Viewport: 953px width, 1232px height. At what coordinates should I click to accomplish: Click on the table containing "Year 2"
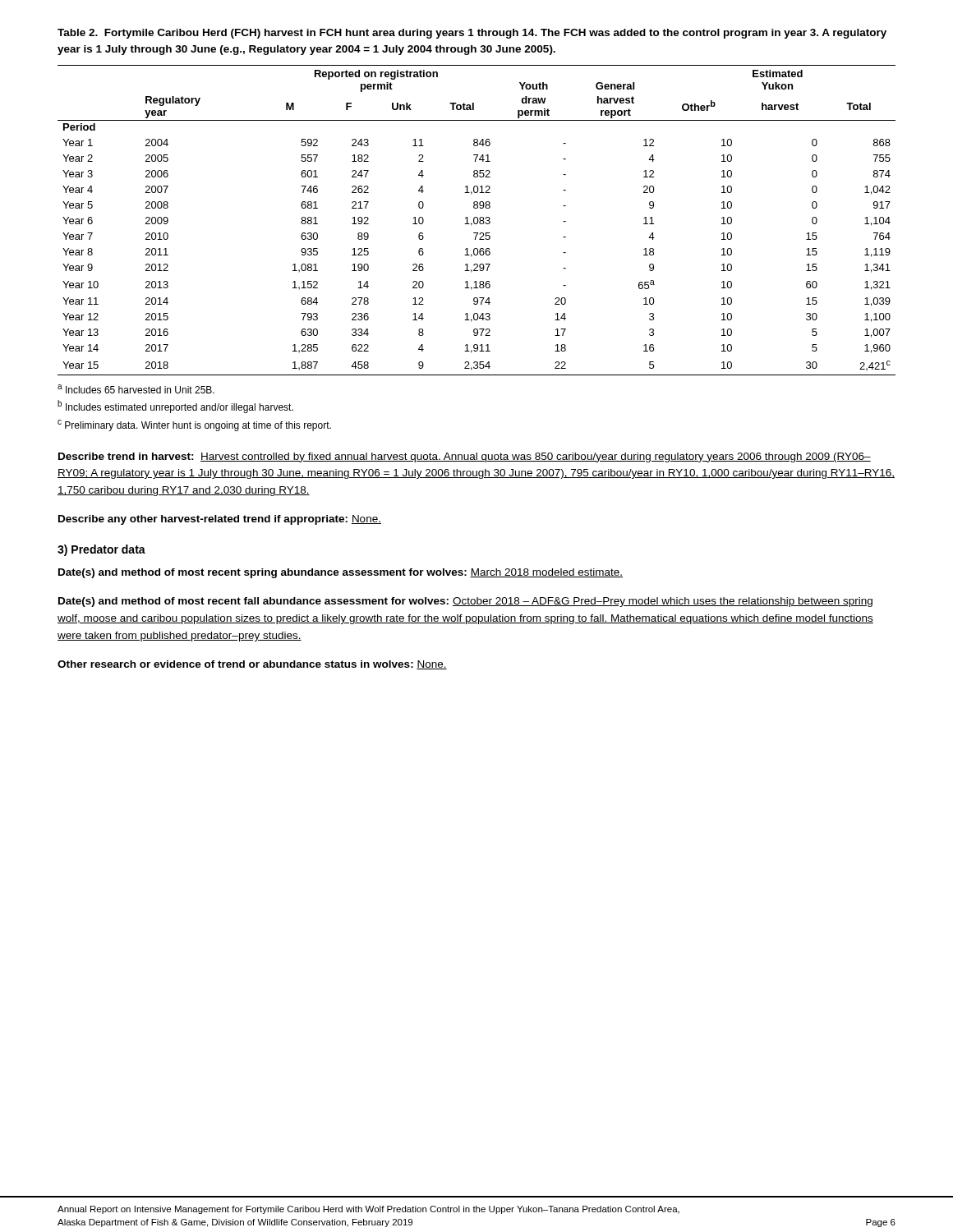(x=476, y=220)
